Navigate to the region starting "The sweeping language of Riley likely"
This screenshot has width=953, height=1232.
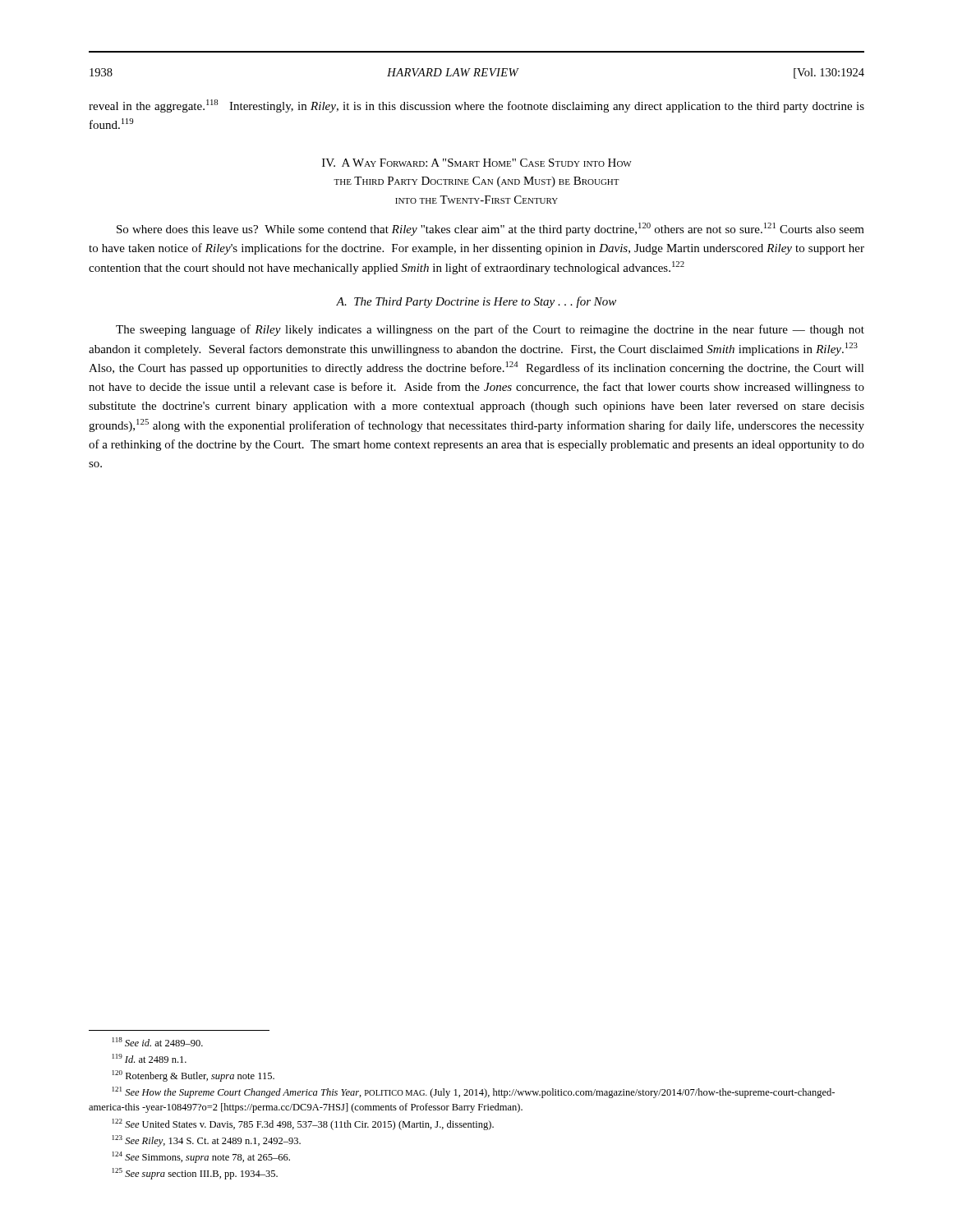pos(476,397)
